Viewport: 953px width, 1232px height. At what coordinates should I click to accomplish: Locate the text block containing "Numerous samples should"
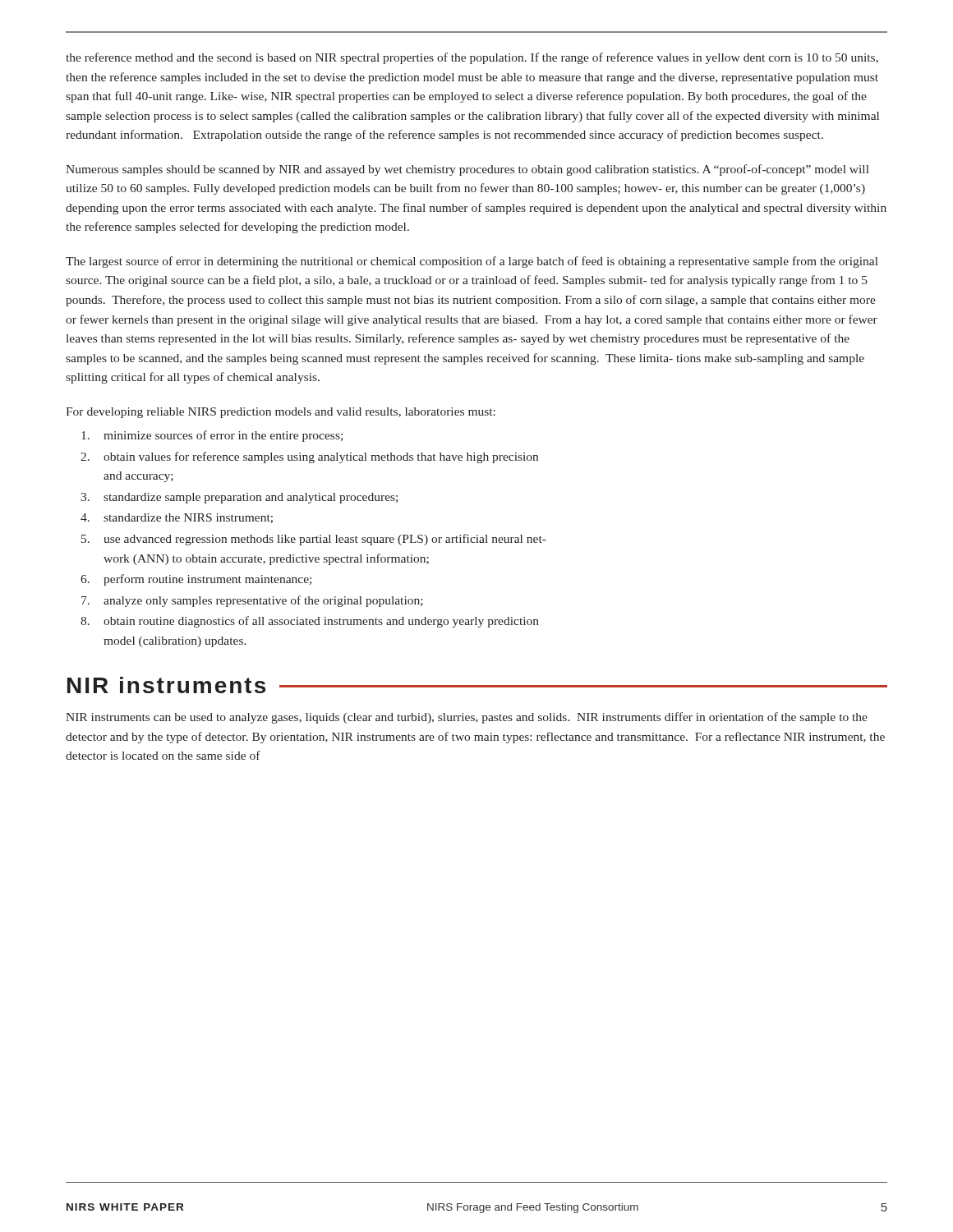click(x=476, y=198)
